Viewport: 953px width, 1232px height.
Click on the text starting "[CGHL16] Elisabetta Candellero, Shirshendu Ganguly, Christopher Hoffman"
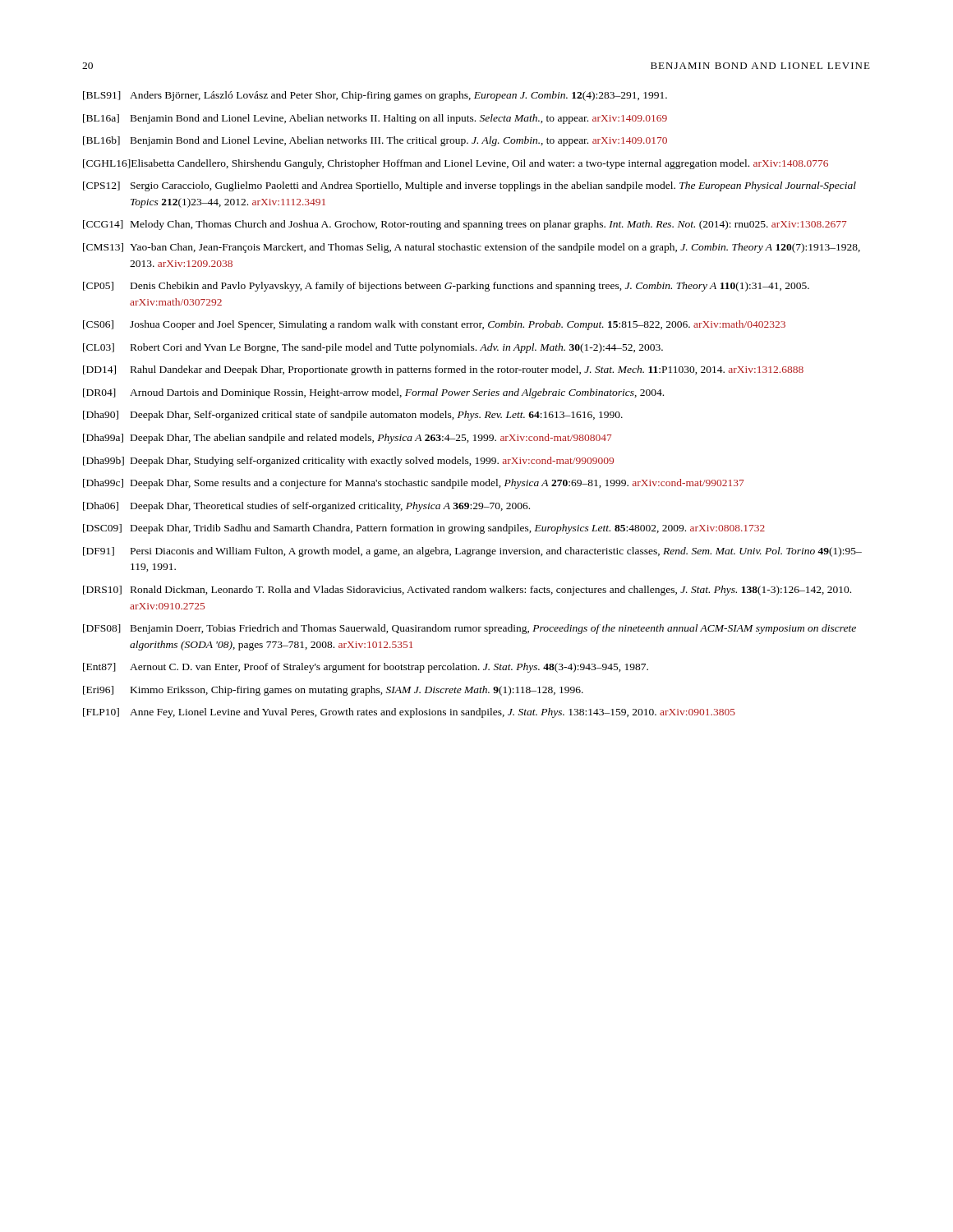[x=455, y=163]
